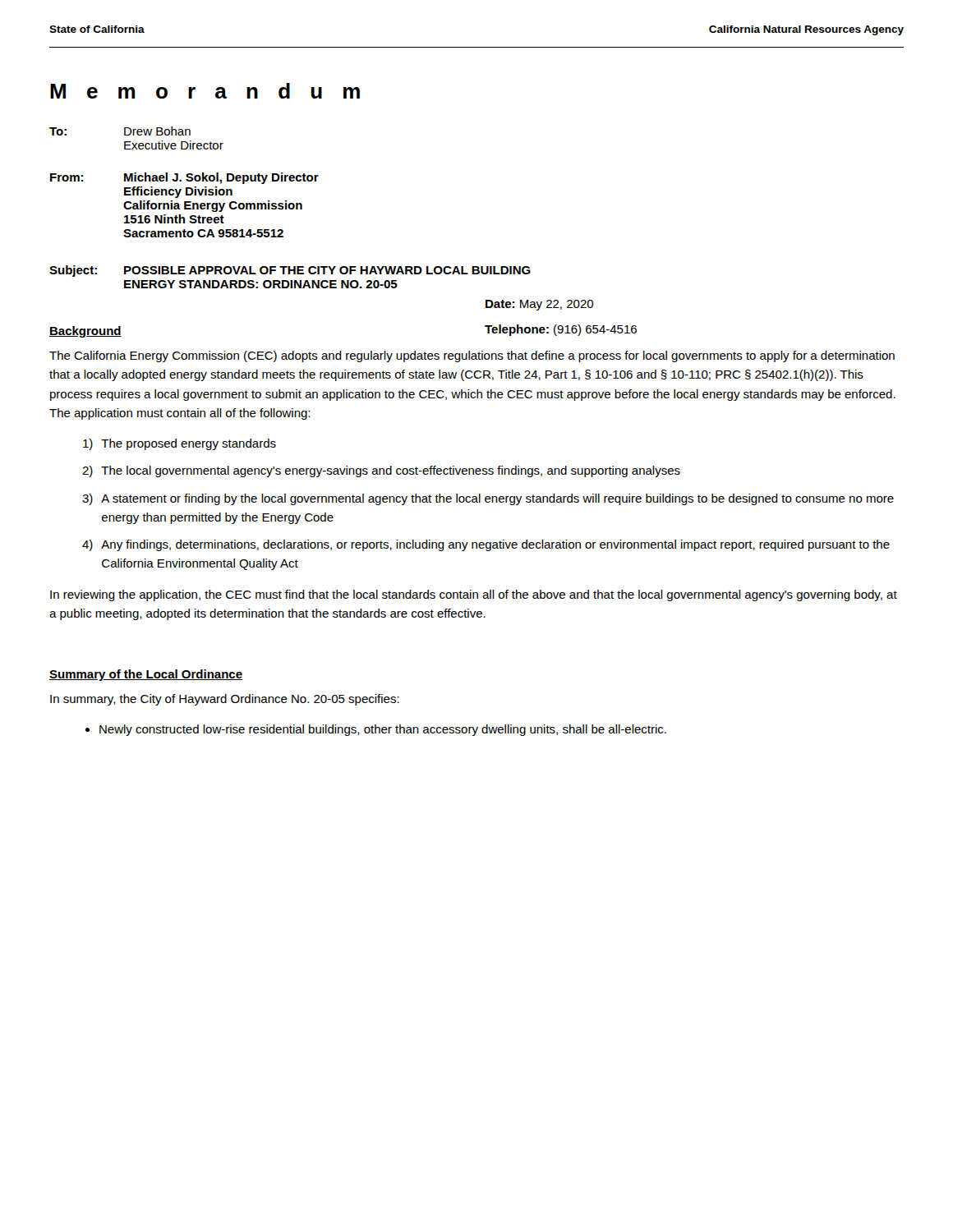Locate the title containing "M e m"
Screen dimensions: 1232x953
click(57, 91)
